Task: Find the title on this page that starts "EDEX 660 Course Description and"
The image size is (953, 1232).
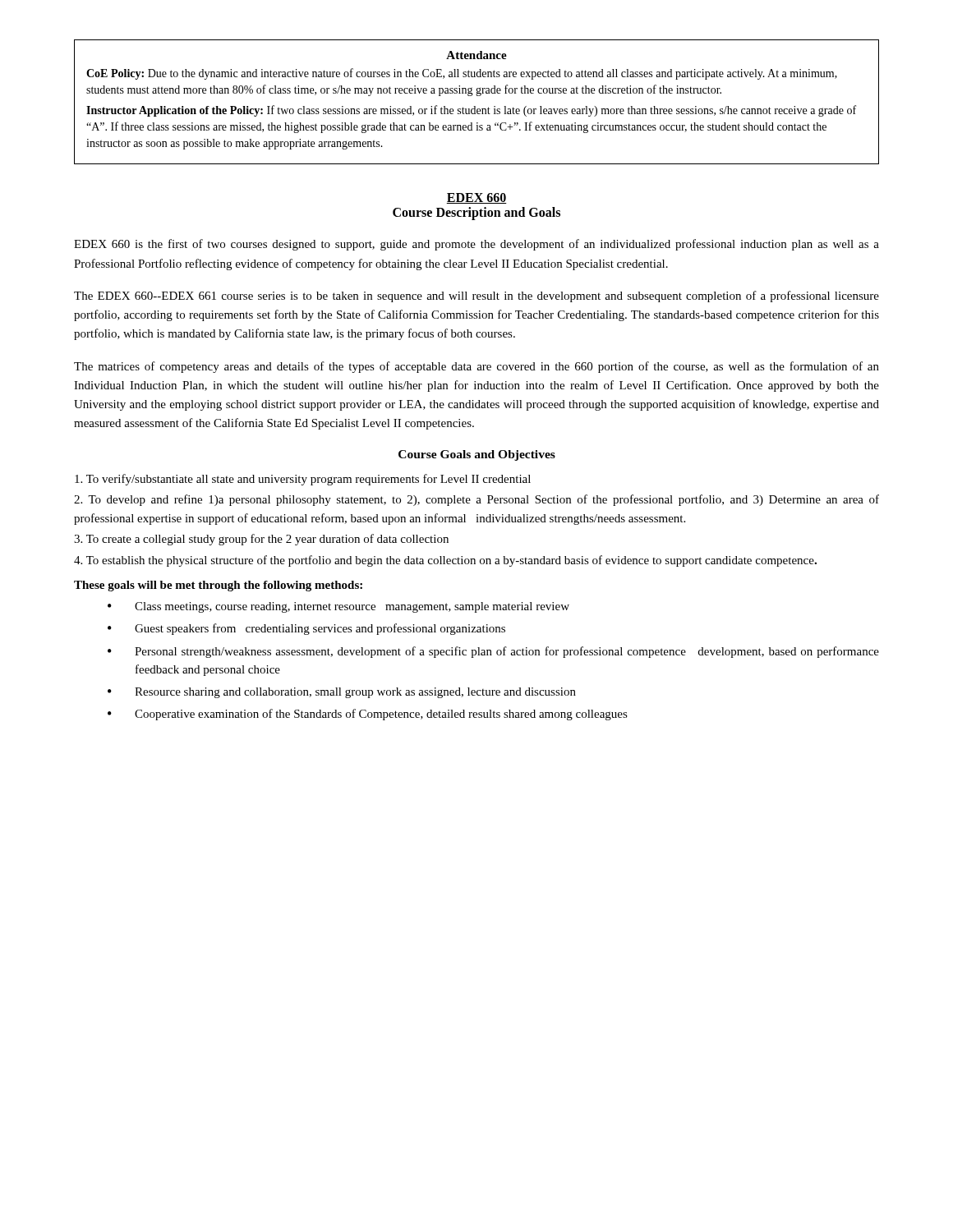Action: pos(476,206)
